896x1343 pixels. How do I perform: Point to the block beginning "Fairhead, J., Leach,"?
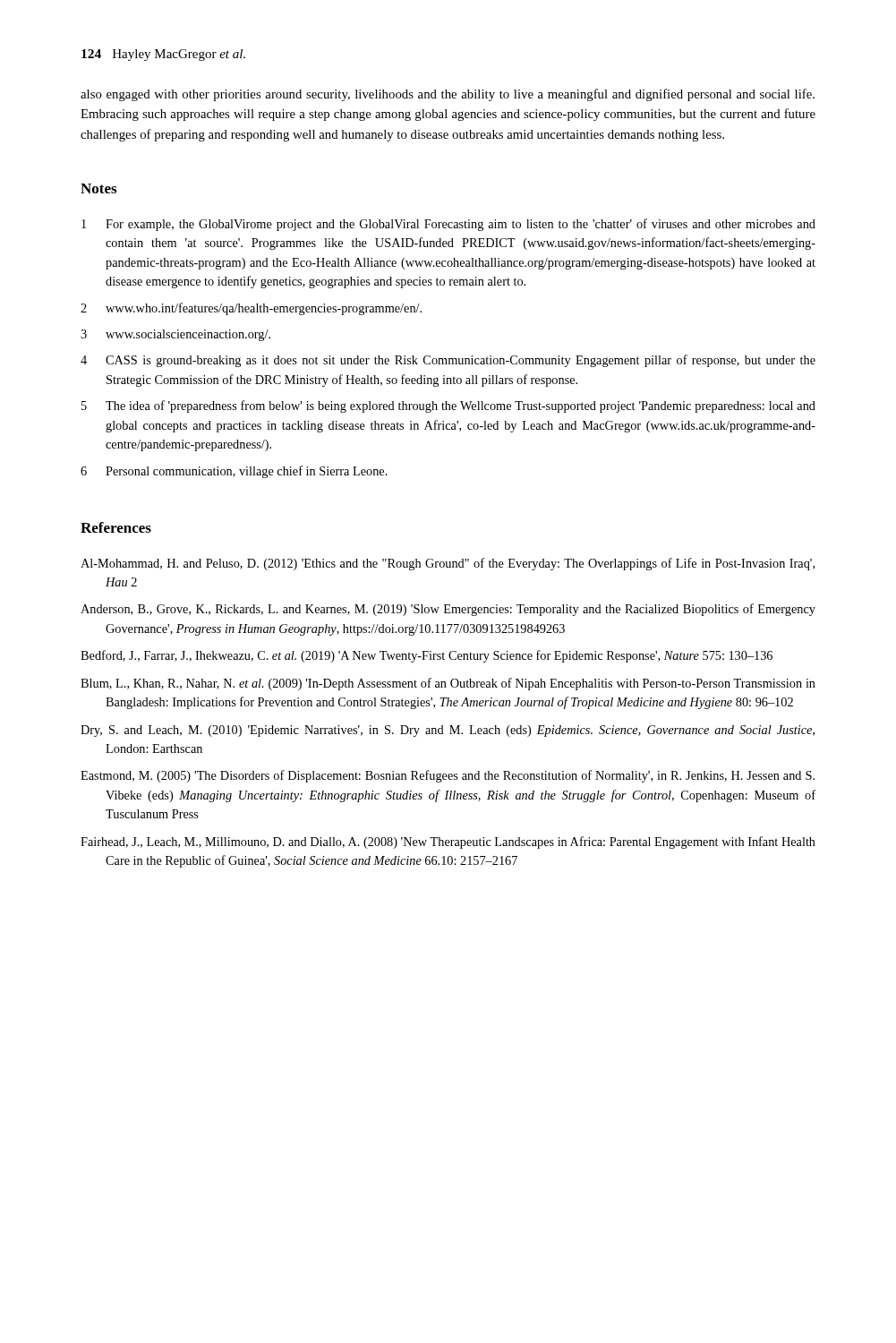click(x=448, y=851)
